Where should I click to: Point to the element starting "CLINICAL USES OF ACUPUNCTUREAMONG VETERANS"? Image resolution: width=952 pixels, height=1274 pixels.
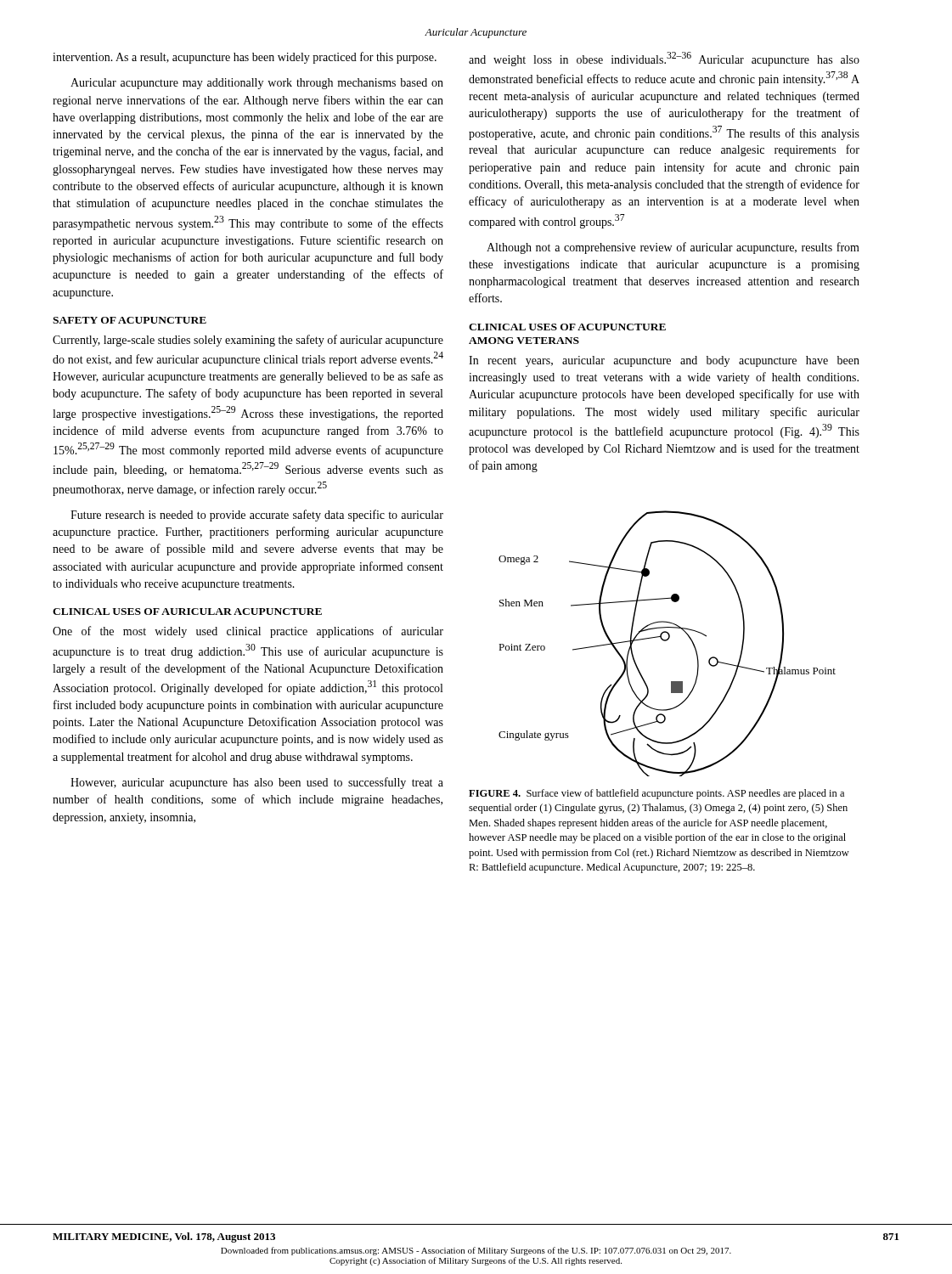pyautogui.click(x=567, y=333)
